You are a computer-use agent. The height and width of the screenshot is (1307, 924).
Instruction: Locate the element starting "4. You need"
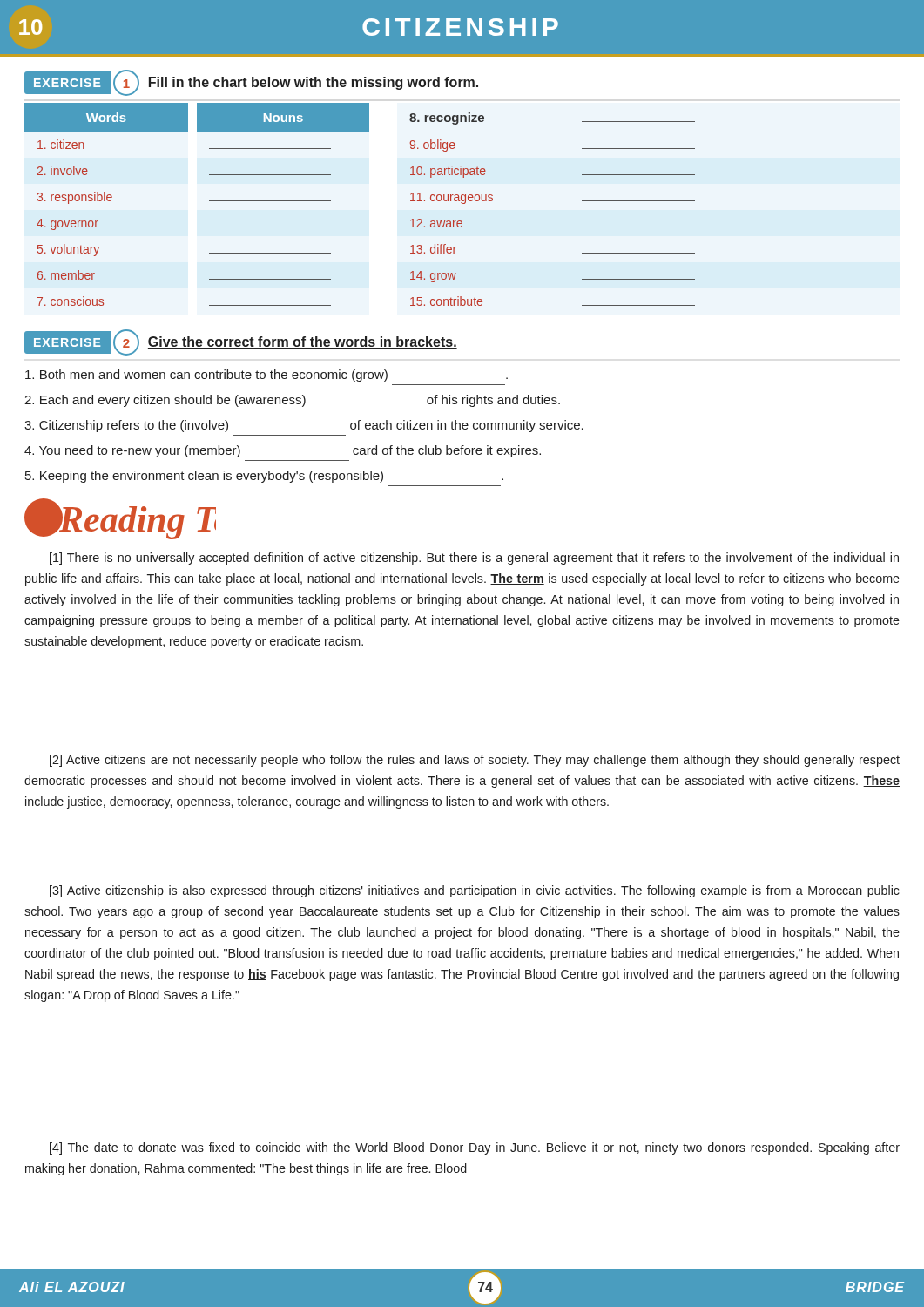tap(283, 452)
